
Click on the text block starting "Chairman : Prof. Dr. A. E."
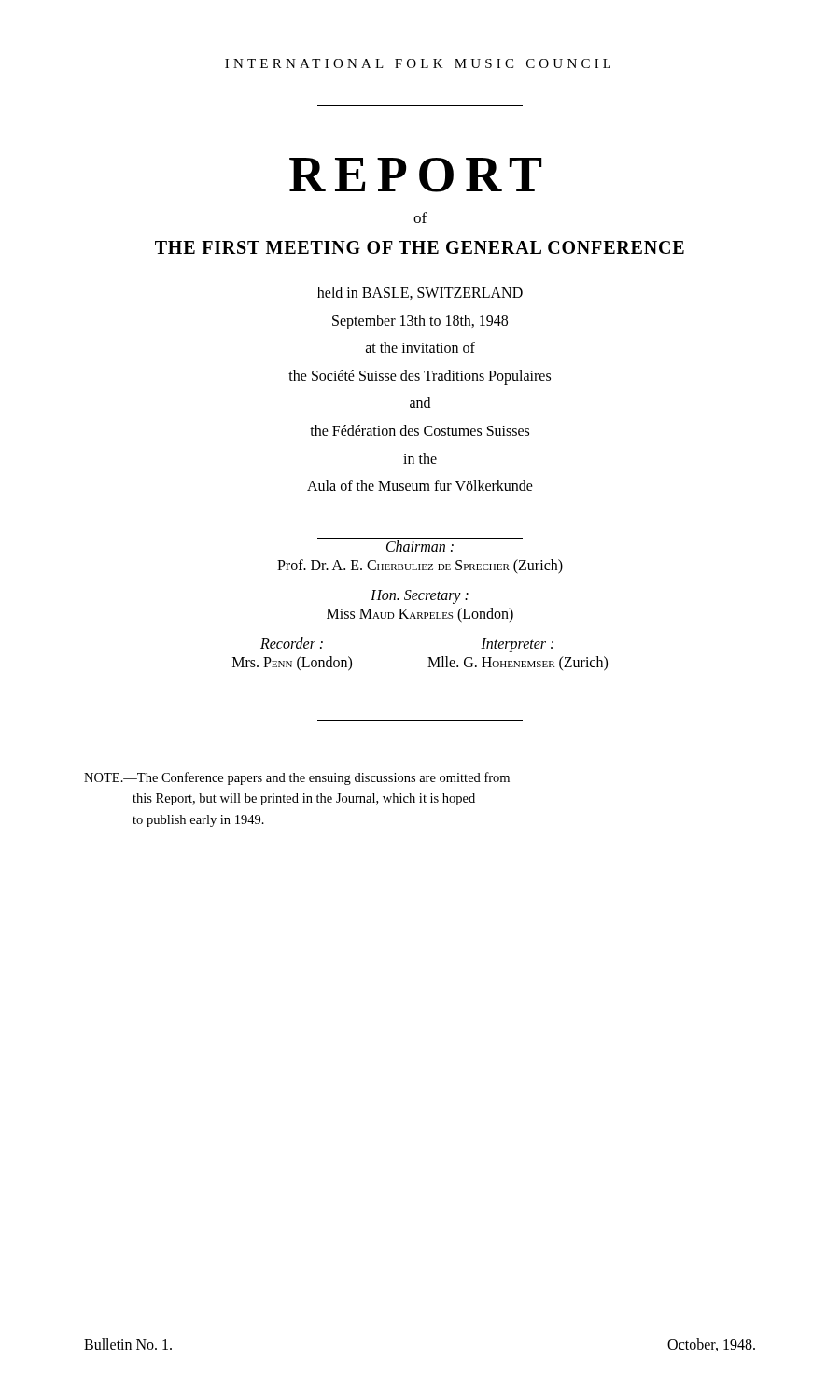coord(420,611)
